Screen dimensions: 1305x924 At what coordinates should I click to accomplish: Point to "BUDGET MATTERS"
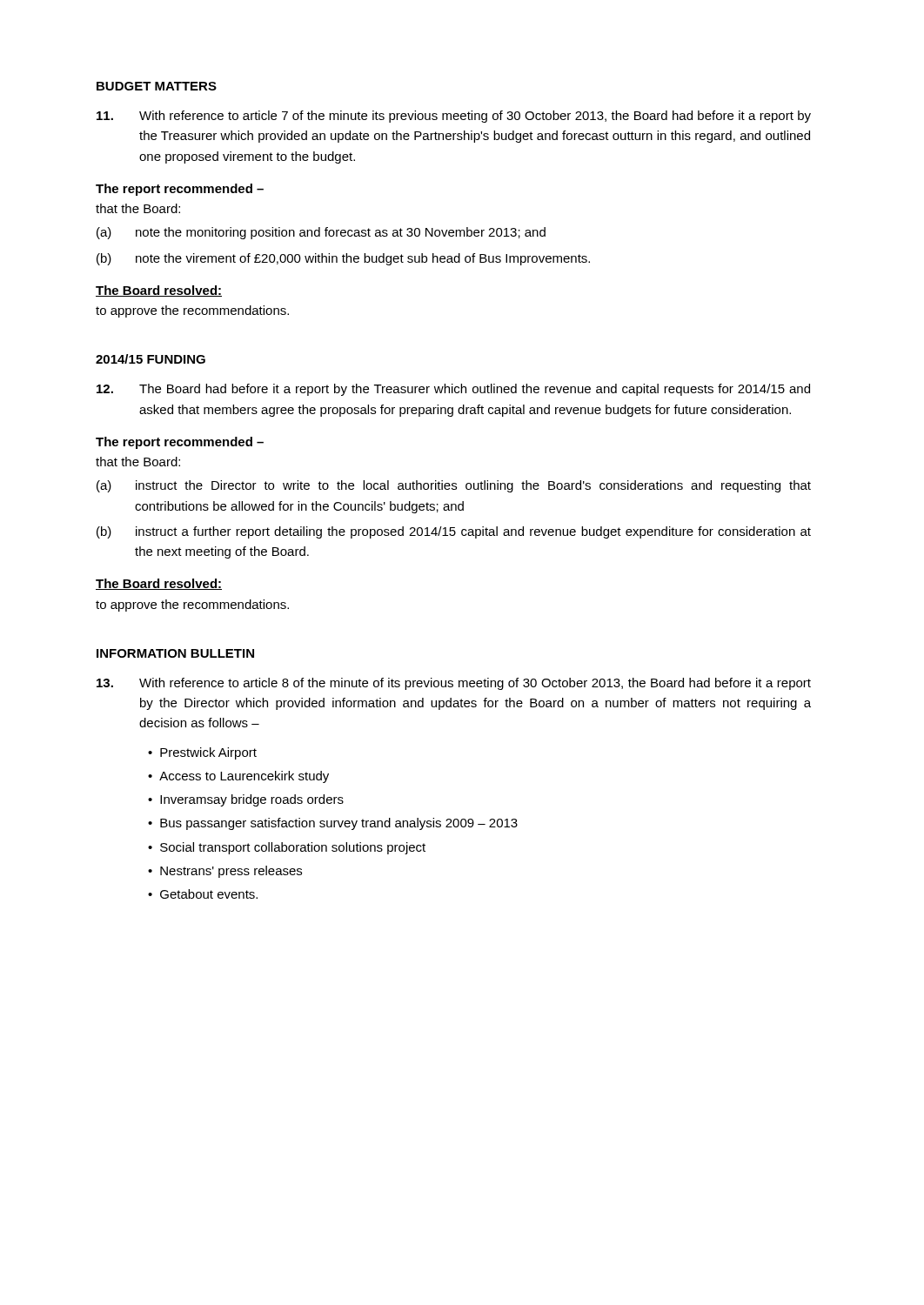[x=156, y=86]
